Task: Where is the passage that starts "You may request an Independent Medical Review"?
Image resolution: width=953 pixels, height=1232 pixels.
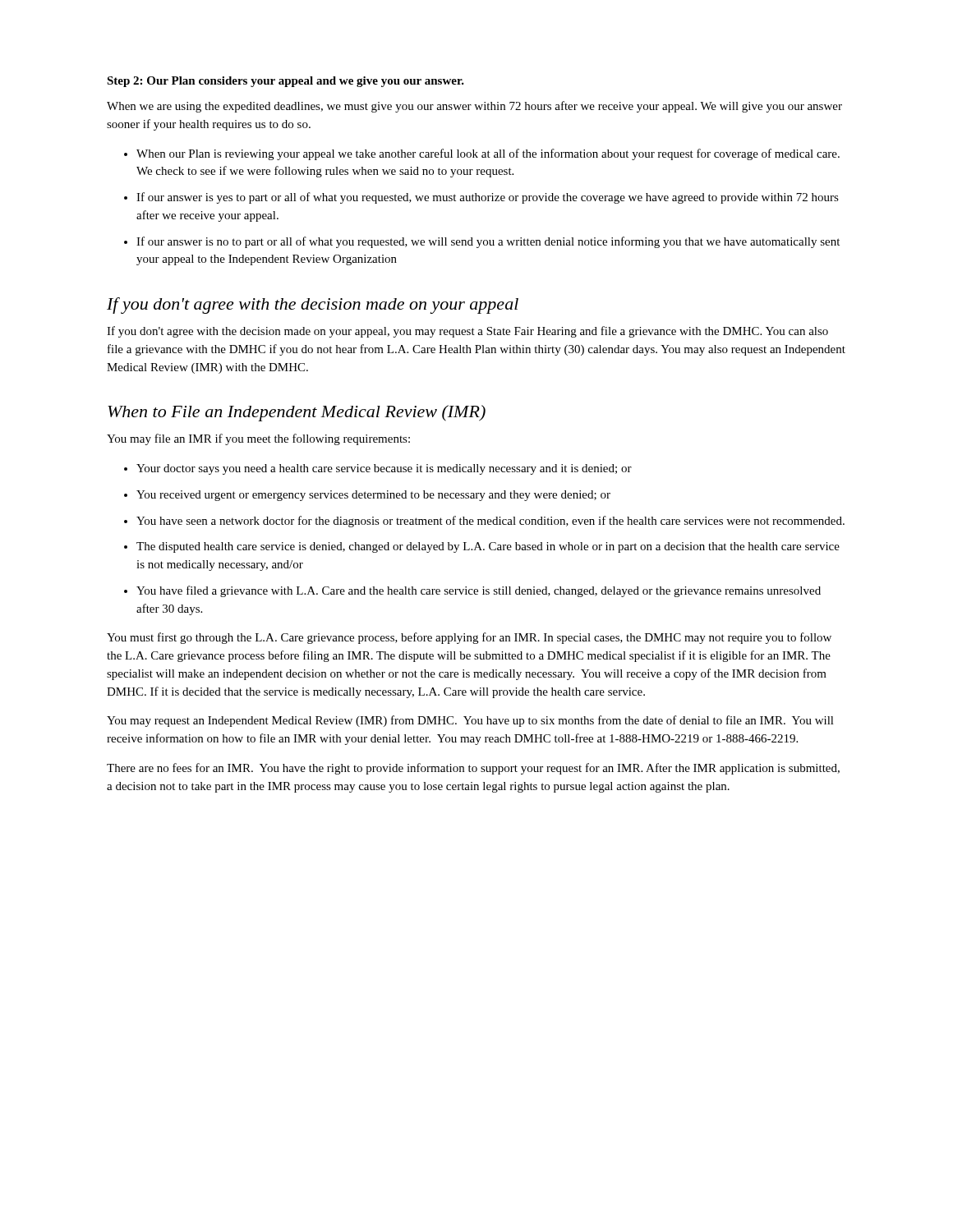Action: pyautogui.click(x=476, y=730)
